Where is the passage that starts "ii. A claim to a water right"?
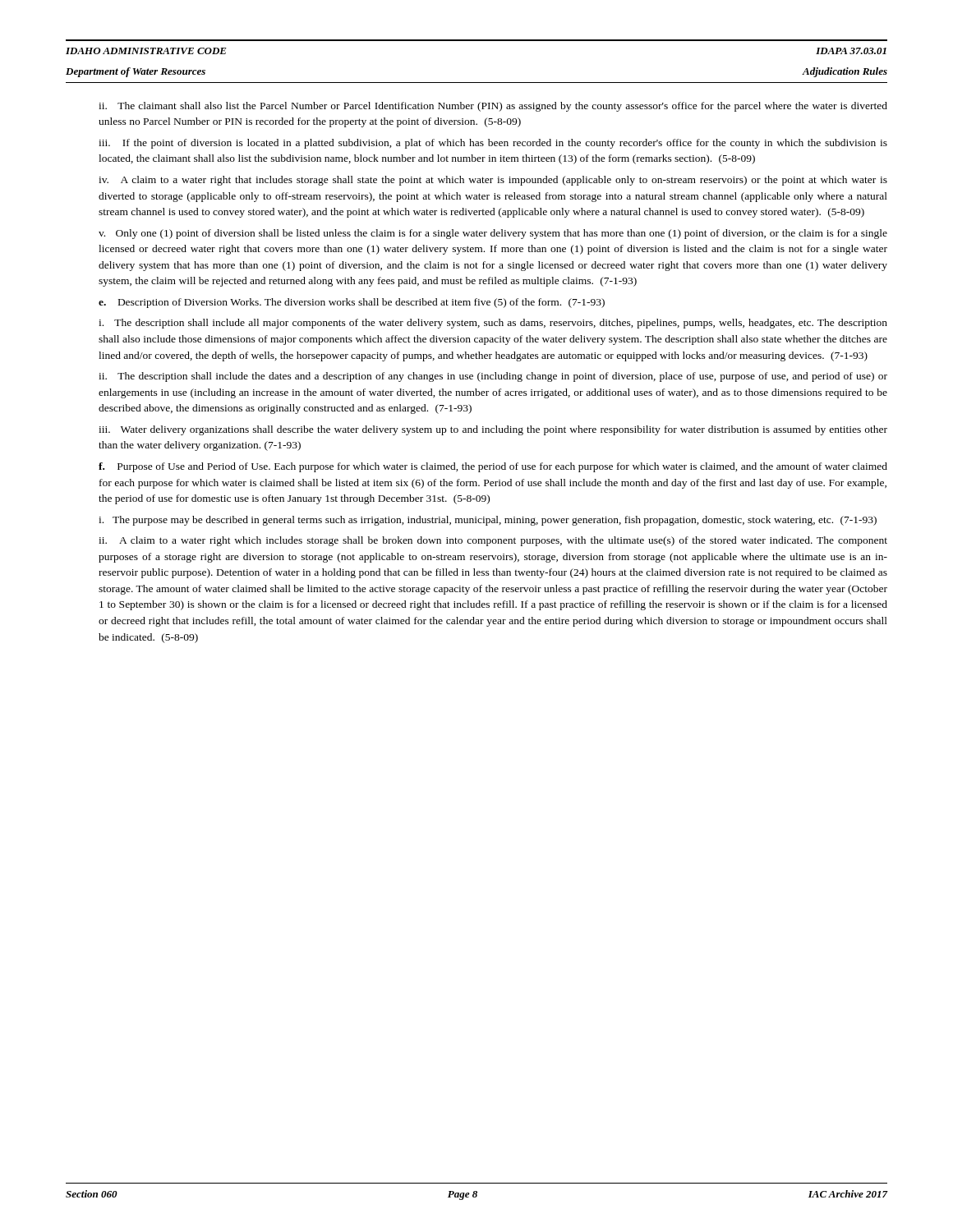 pos(493,588)
